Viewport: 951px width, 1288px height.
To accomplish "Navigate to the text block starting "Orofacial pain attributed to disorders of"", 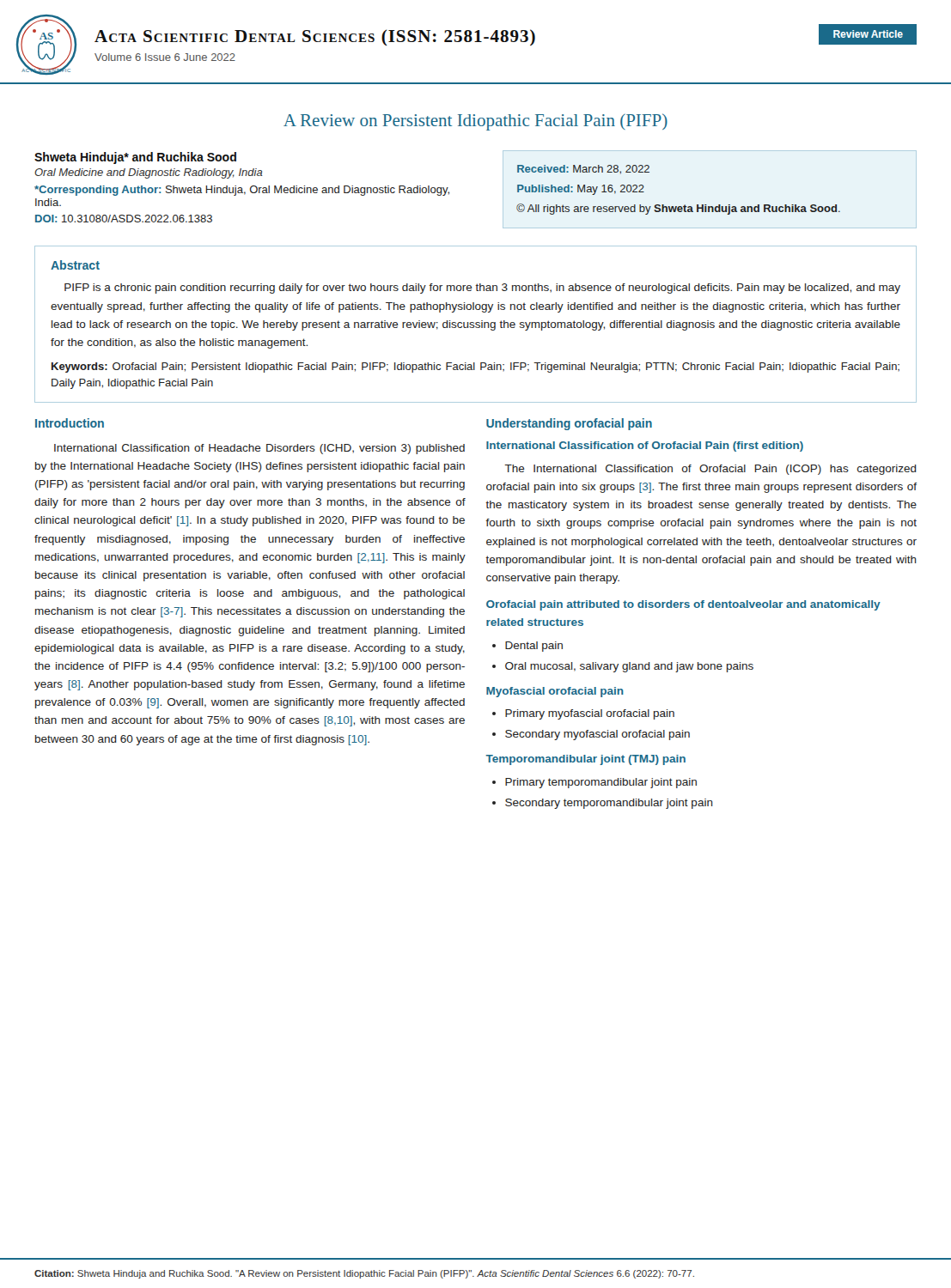I will 683,613.
